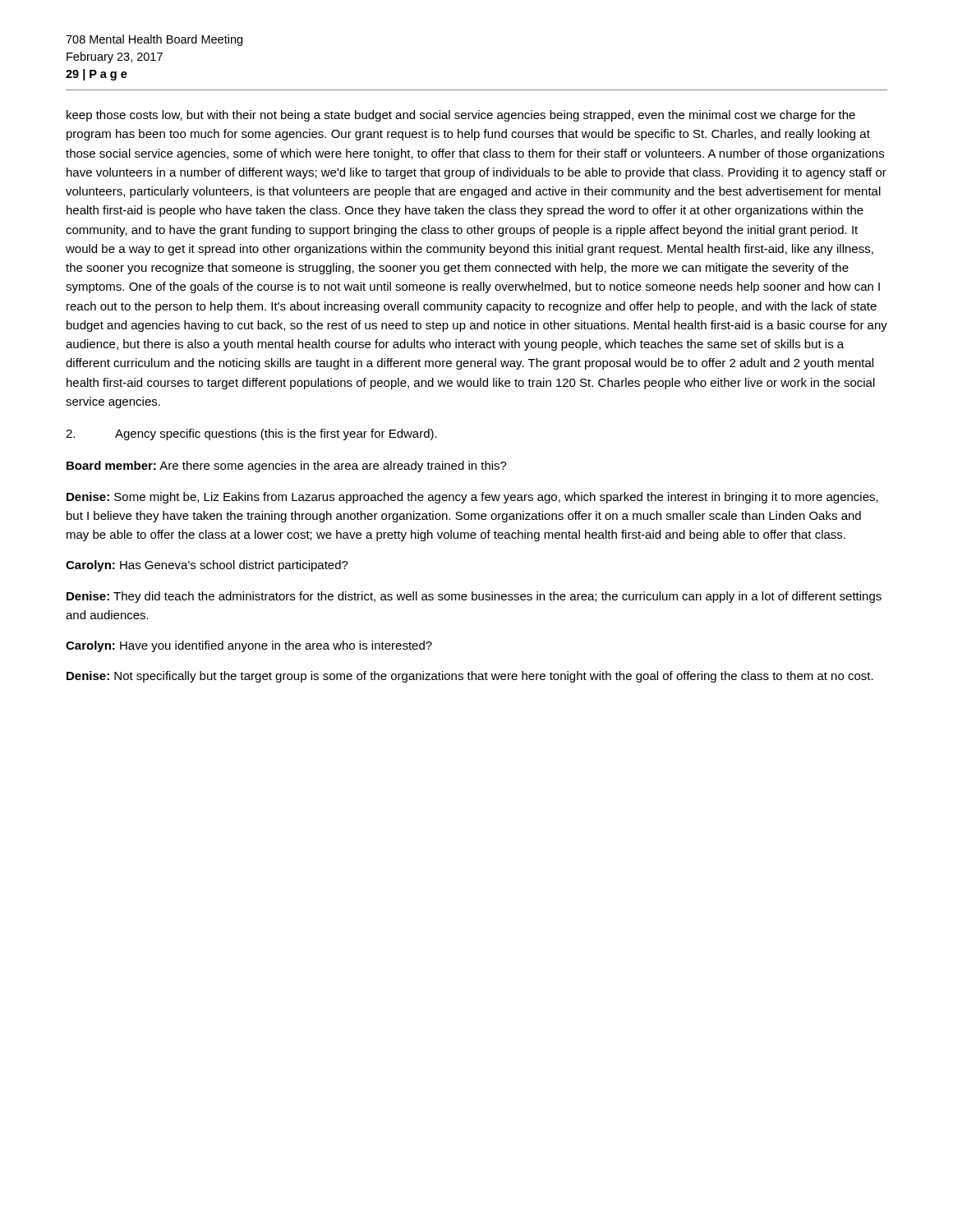Image resolution: width=953 pixels, height=1232 pixels.
Task: Select the text block with the text "Board member: Are there"
Action: (286, 466)
